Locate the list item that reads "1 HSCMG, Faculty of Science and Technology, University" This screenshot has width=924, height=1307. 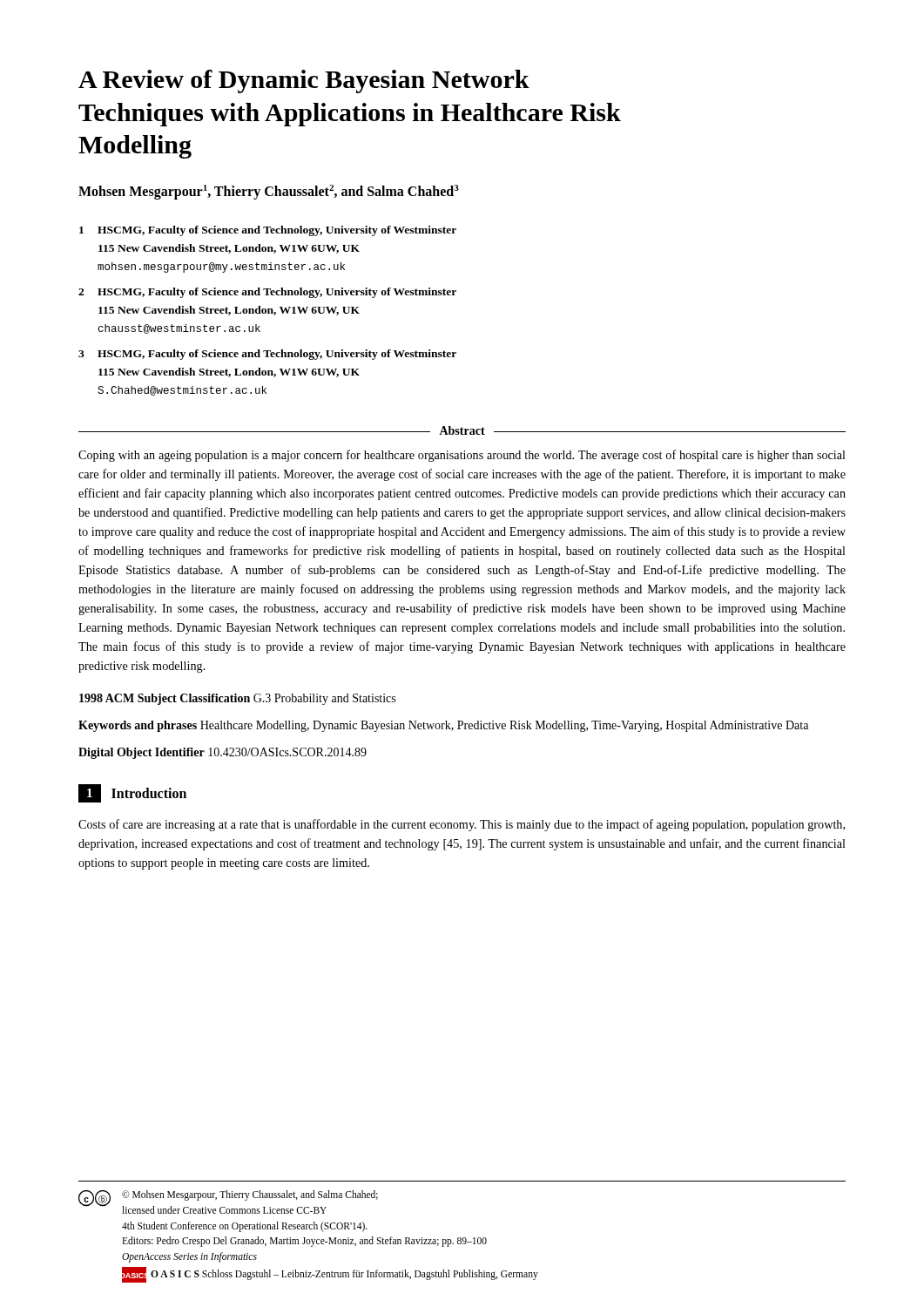267,249
